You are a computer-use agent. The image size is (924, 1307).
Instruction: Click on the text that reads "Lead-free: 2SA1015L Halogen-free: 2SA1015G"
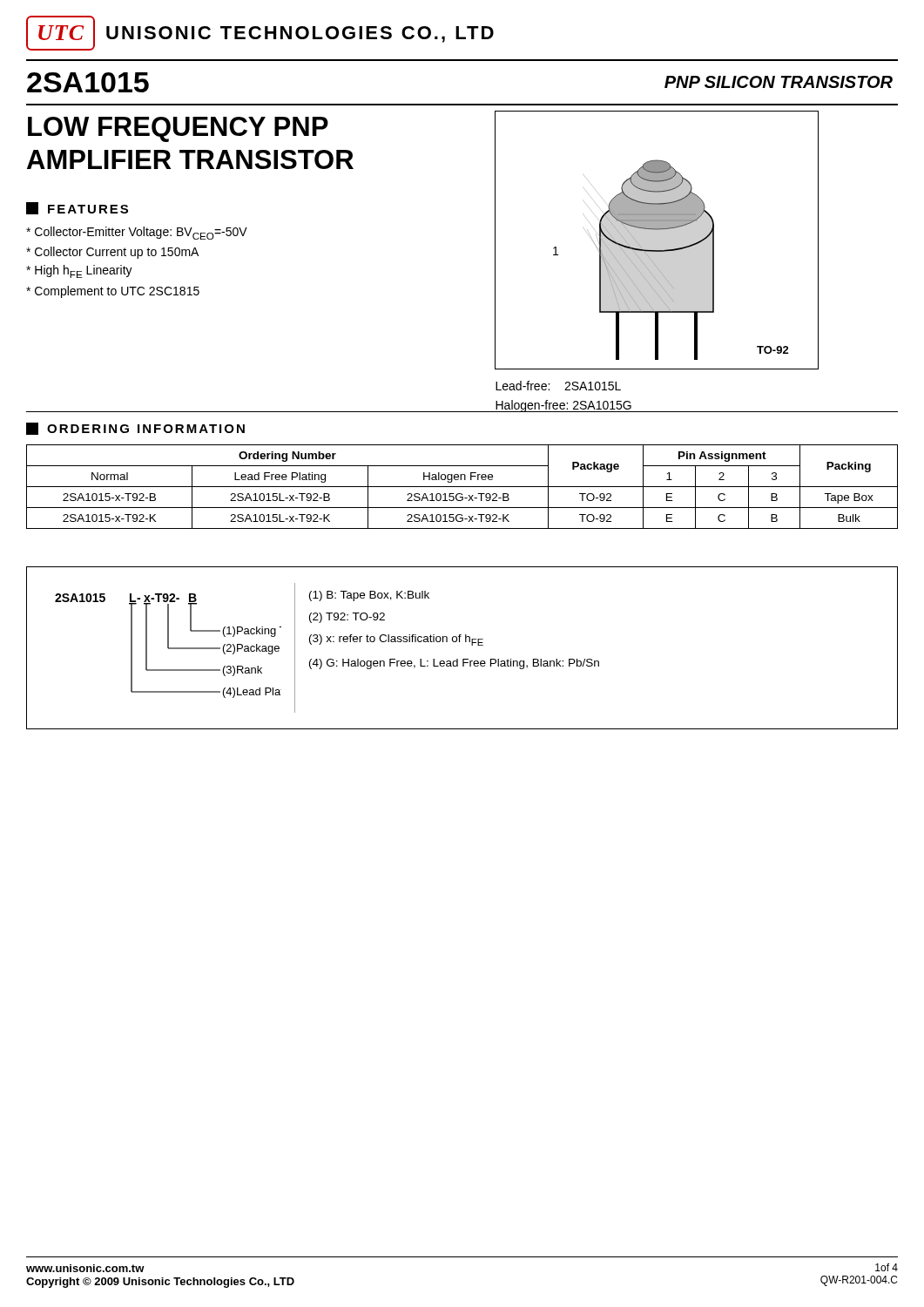click(564, 396)
